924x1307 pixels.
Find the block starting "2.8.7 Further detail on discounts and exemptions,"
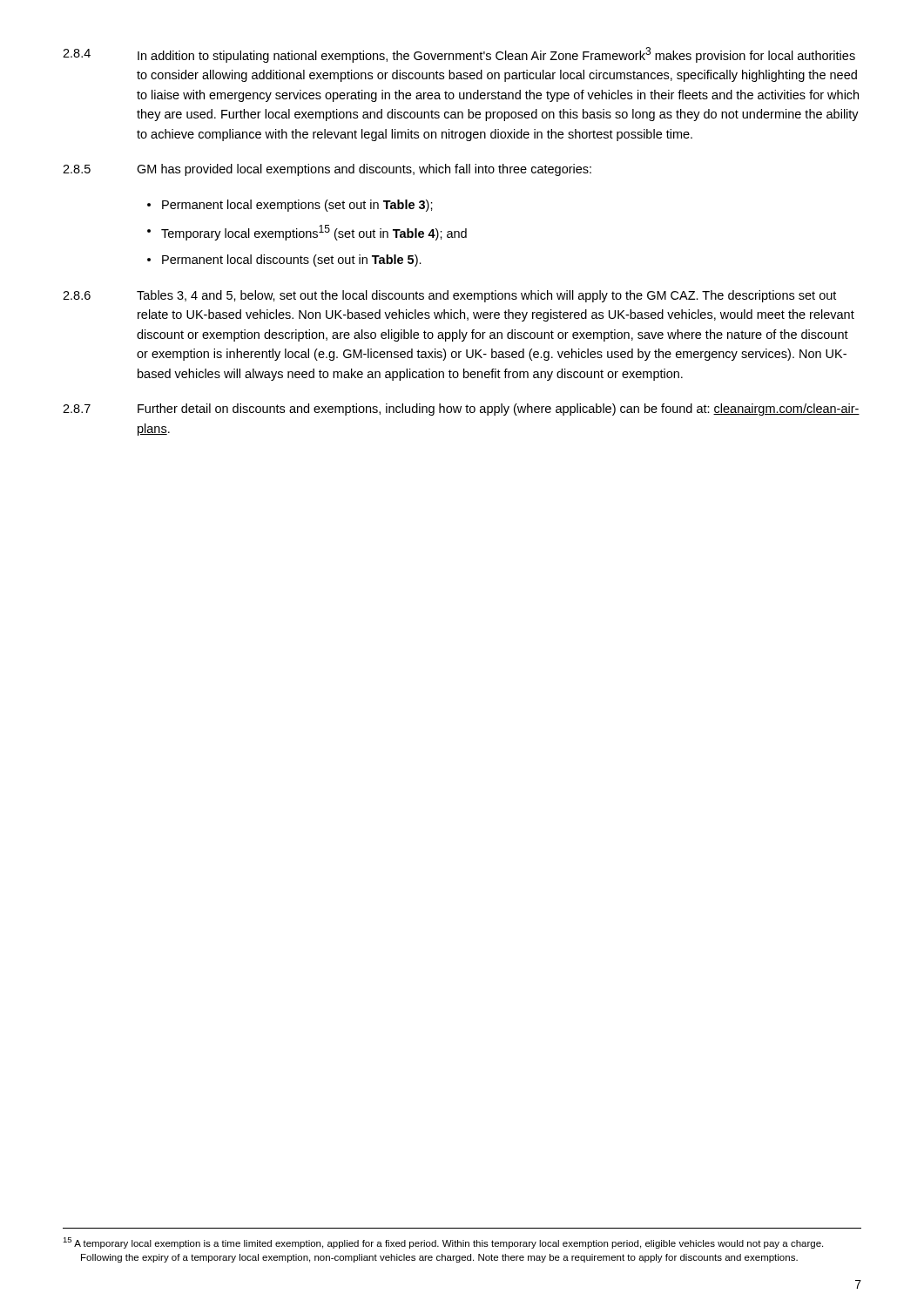pyautogui.click(x=462, y=419)
